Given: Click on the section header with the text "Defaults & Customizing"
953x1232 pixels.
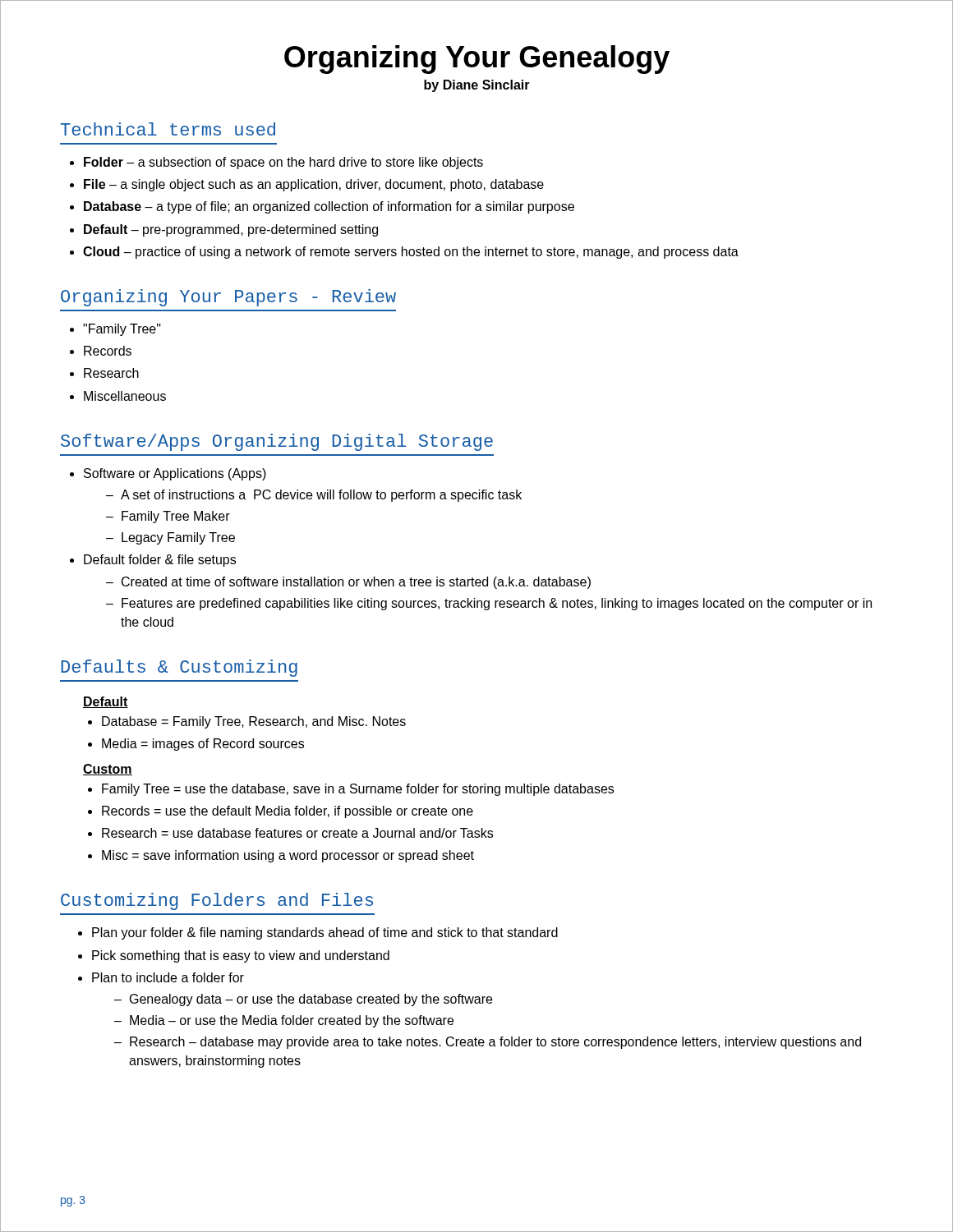Looking at the screenshot, I should 179,668.
